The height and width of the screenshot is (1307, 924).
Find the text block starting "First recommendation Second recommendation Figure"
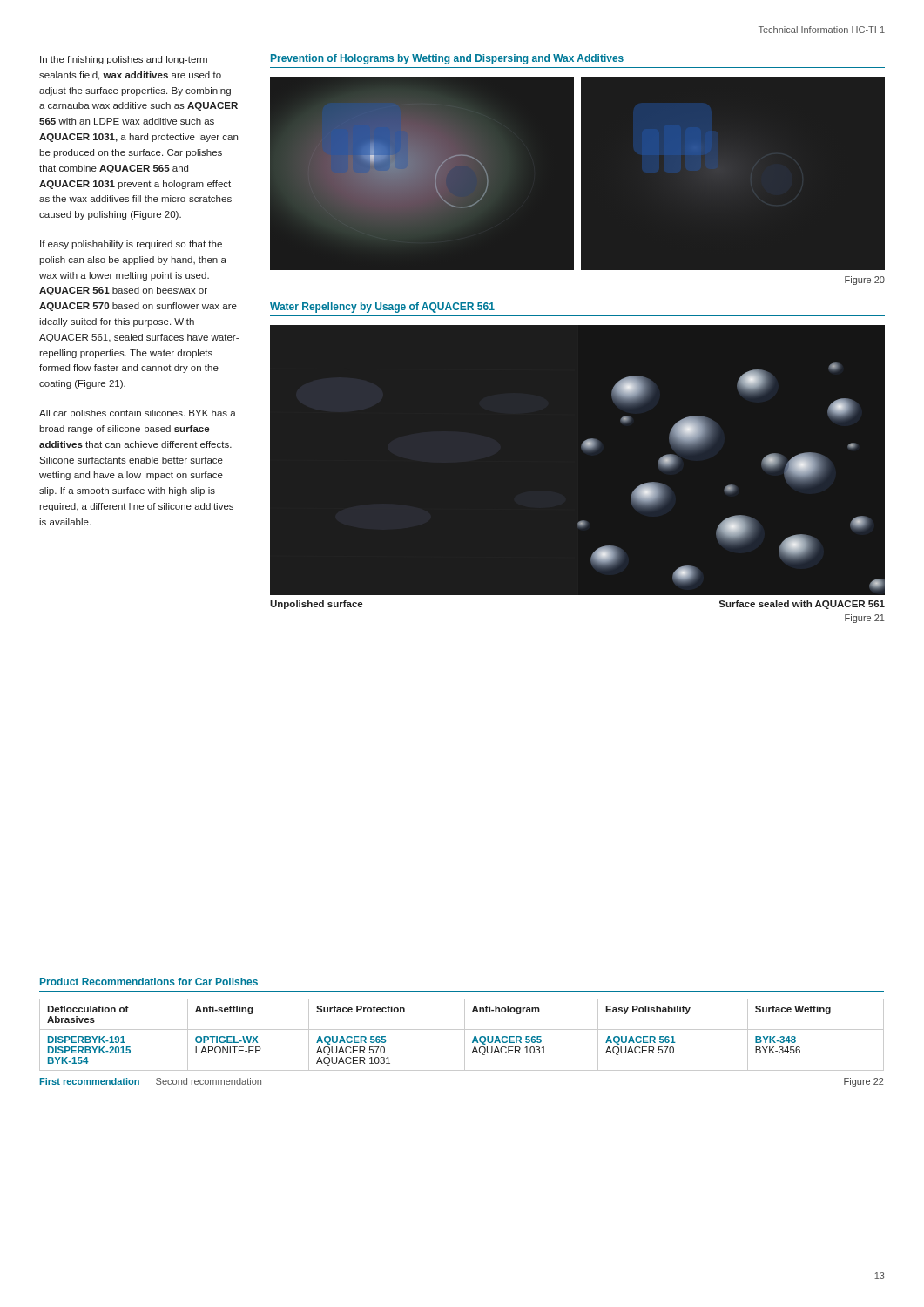click(462, 1081)
